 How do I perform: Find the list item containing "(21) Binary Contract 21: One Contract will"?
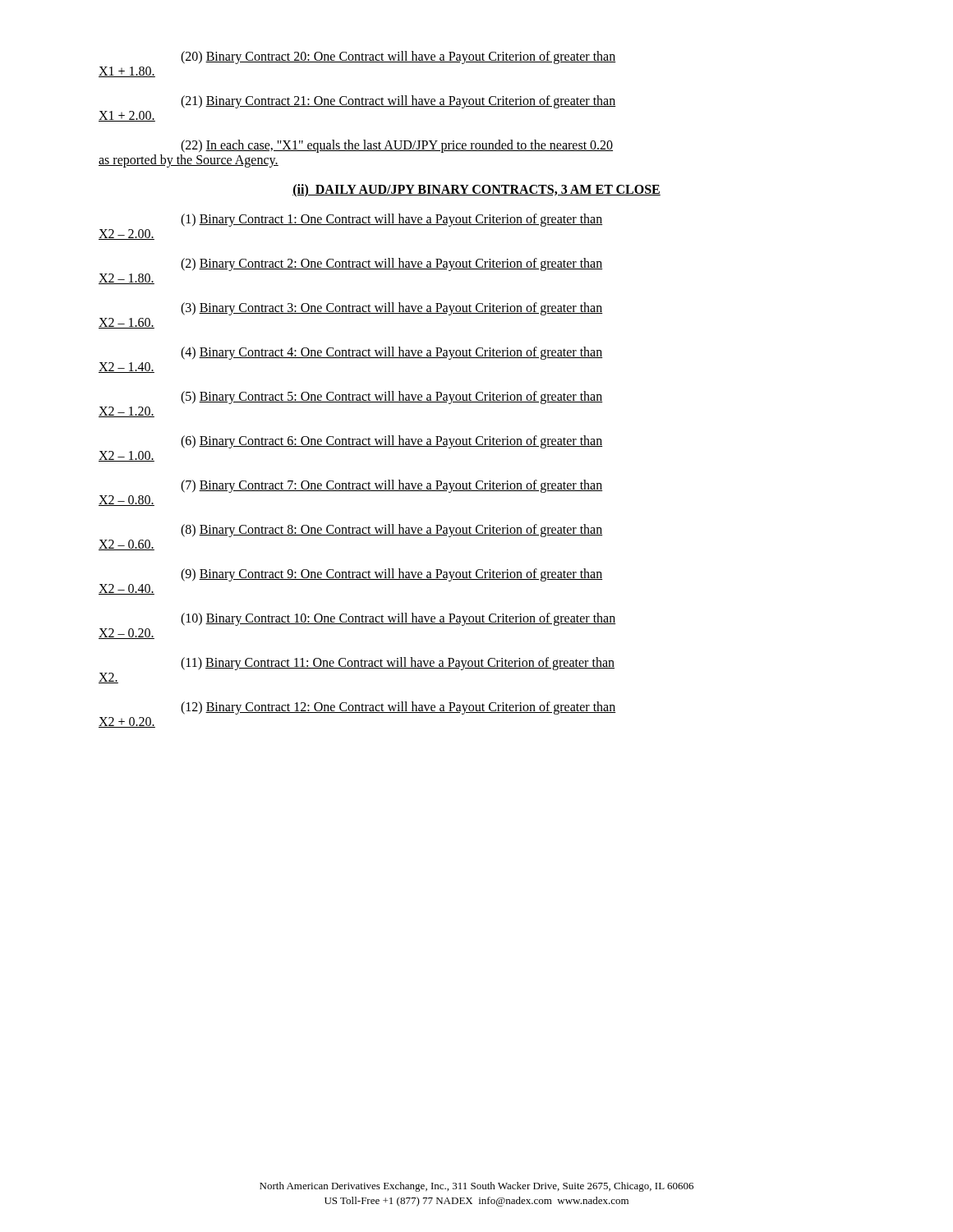476,108
